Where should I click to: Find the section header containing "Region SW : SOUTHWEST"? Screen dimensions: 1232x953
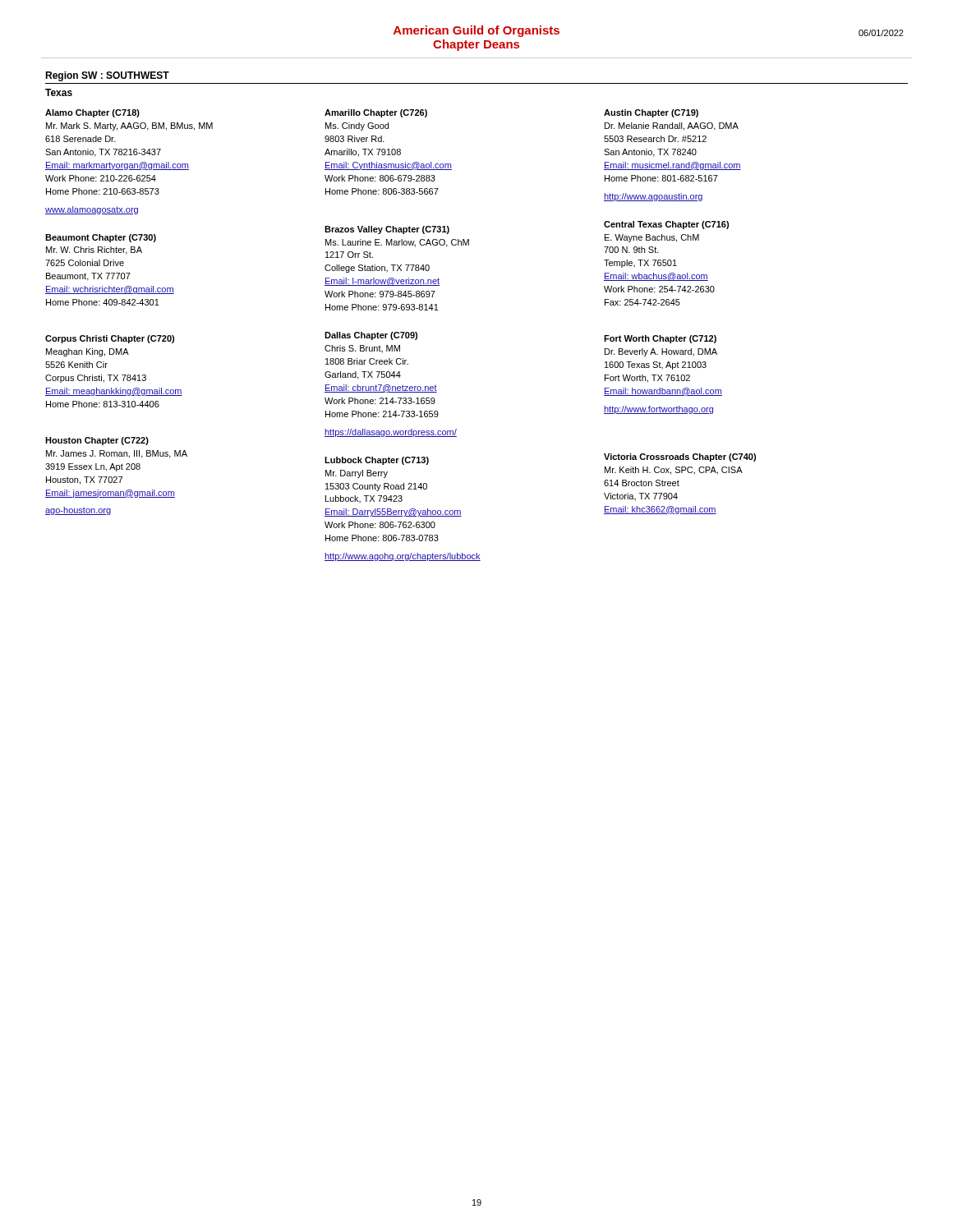[x=107, y=76]
